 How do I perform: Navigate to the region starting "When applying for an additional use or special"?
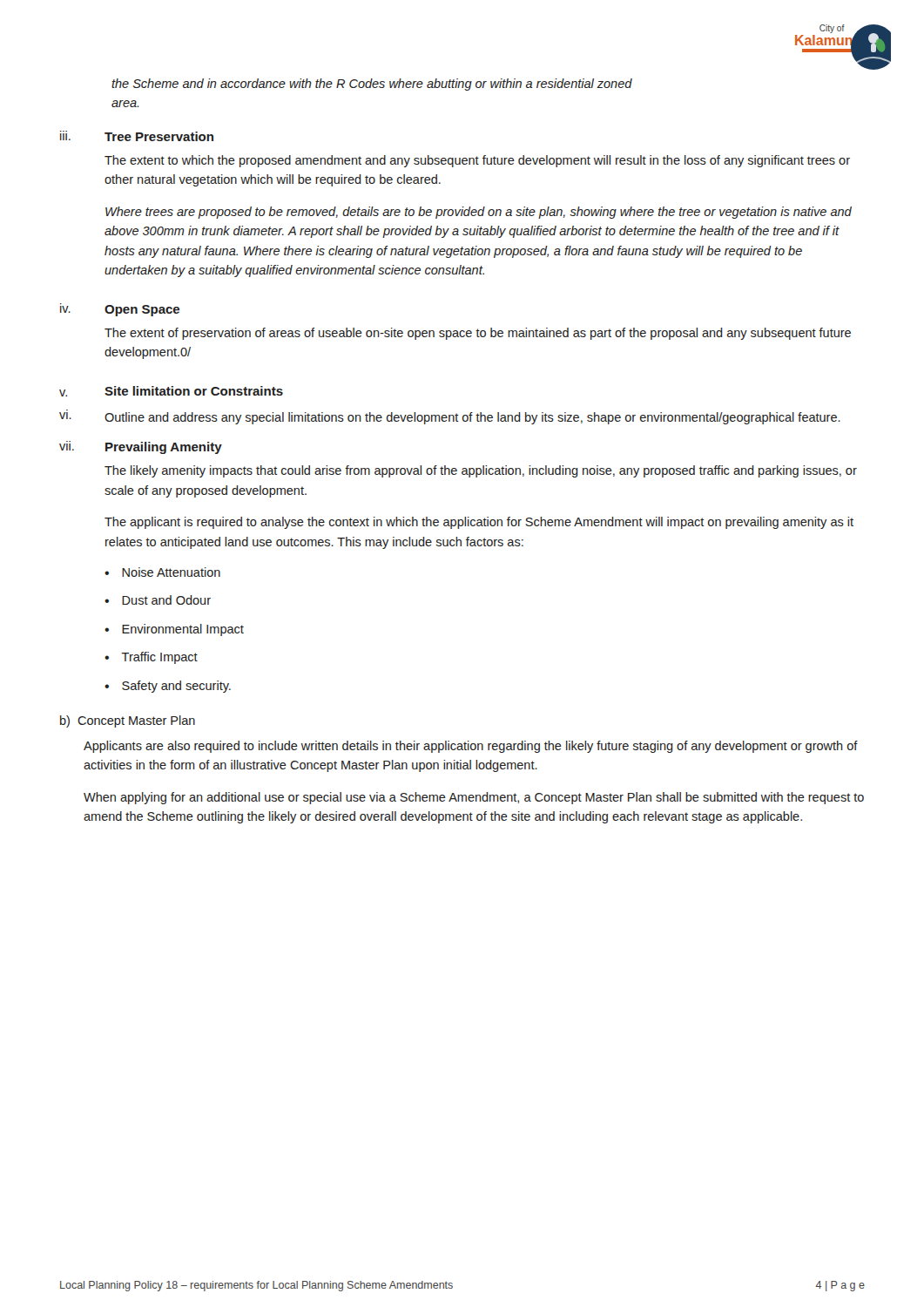tap(474, 807)
